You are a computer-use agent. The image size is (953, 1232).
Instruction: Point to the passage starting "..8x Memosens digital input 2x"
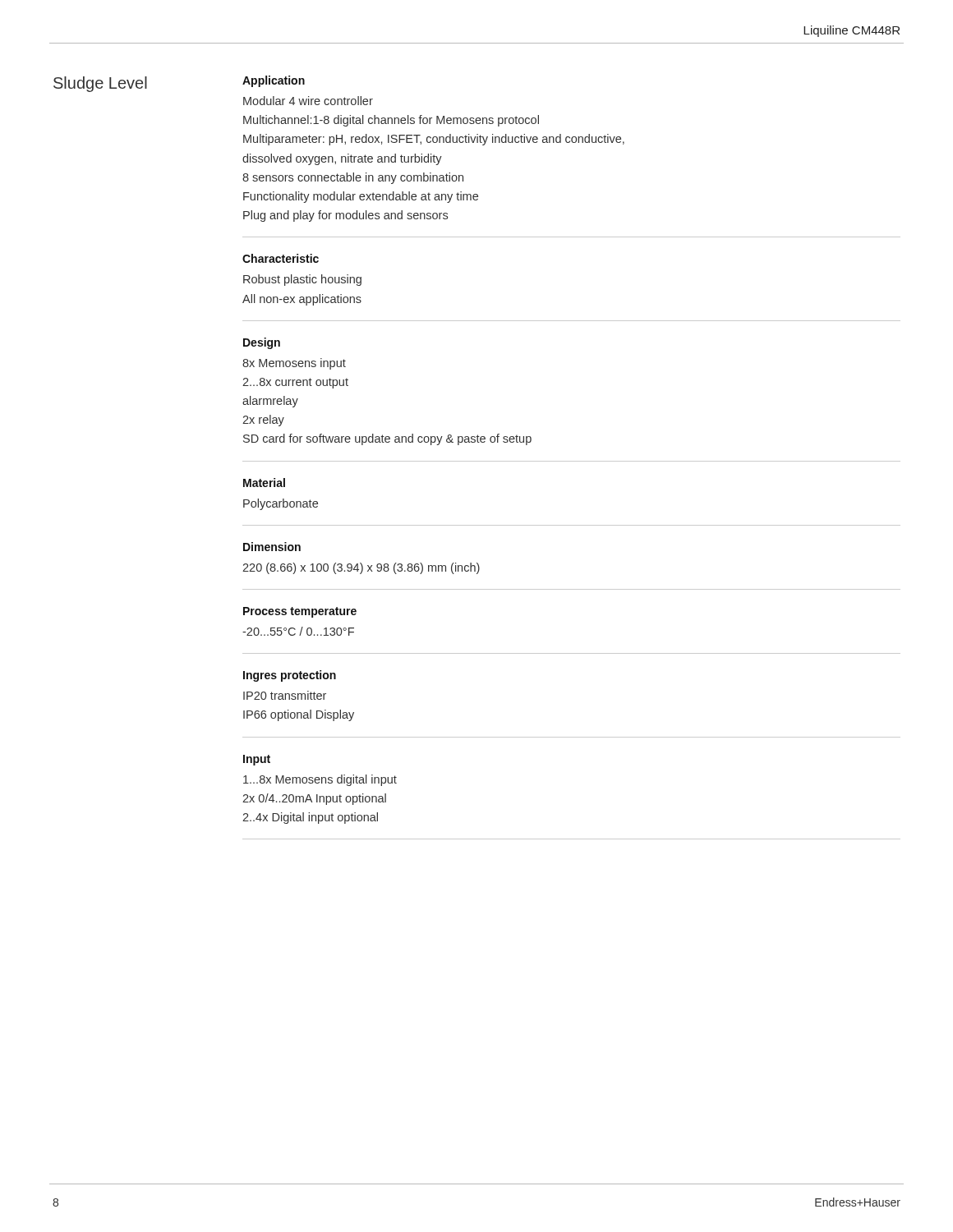click(x=319, y=798)
